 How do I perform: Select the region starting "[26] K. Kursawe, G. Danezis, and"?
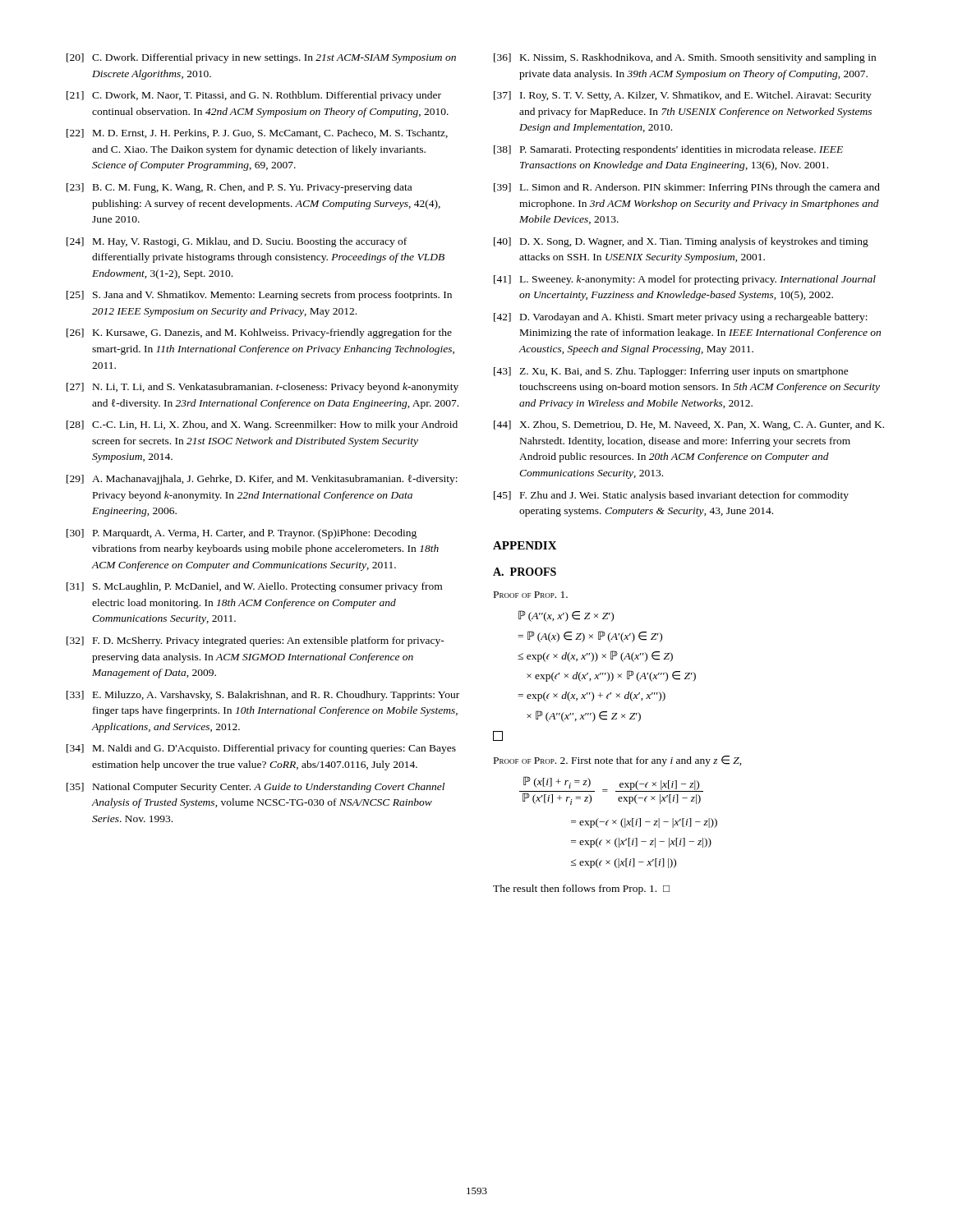click(263, 349)
